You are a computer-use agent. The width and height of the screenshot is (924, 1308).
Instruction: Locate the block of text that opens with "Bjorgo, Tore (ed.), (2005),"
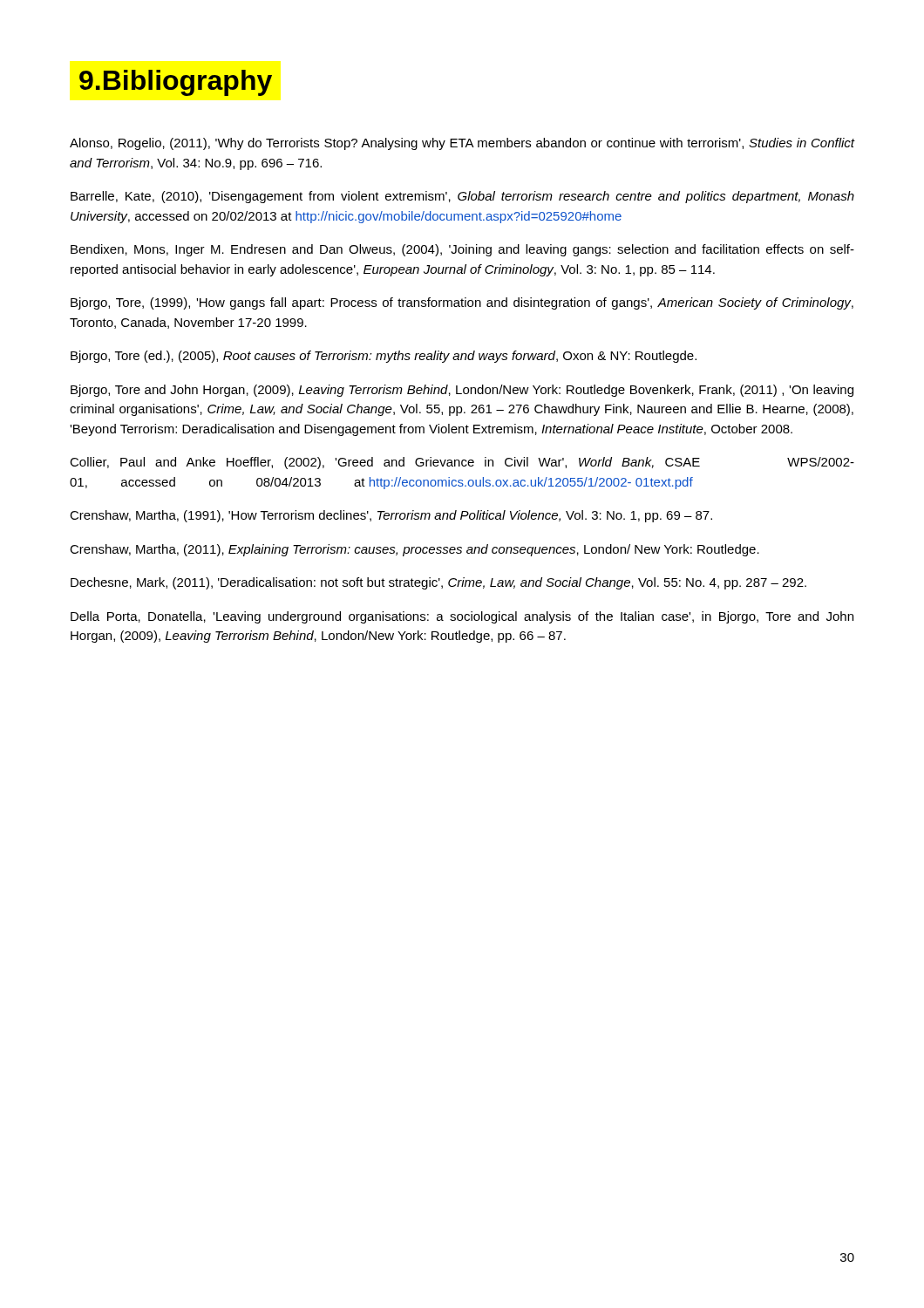tap(384, 355)
